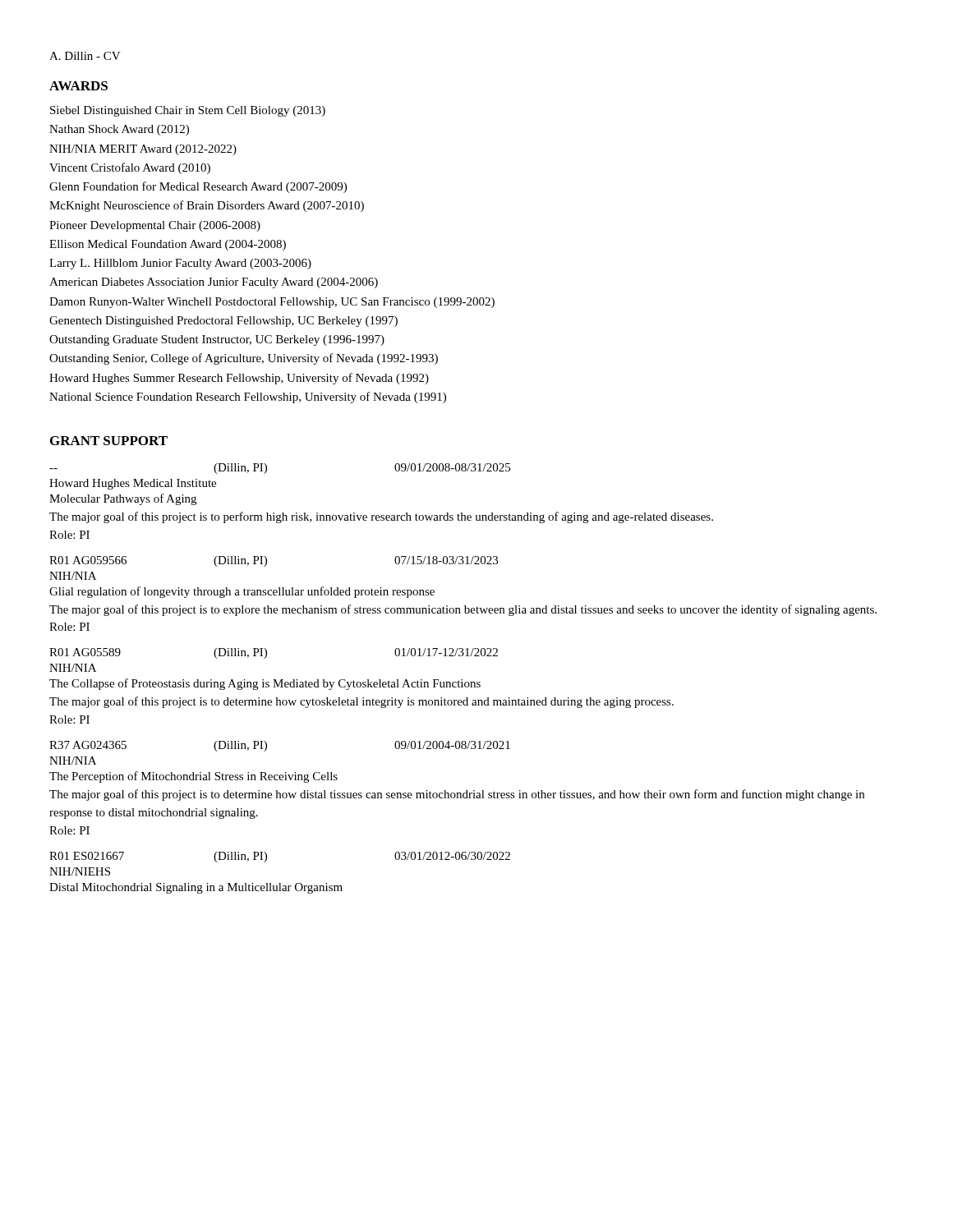
Task: Click the passage that begins "Genentech Distinguished Predoctoral"
Action: (x=224, y=320)
